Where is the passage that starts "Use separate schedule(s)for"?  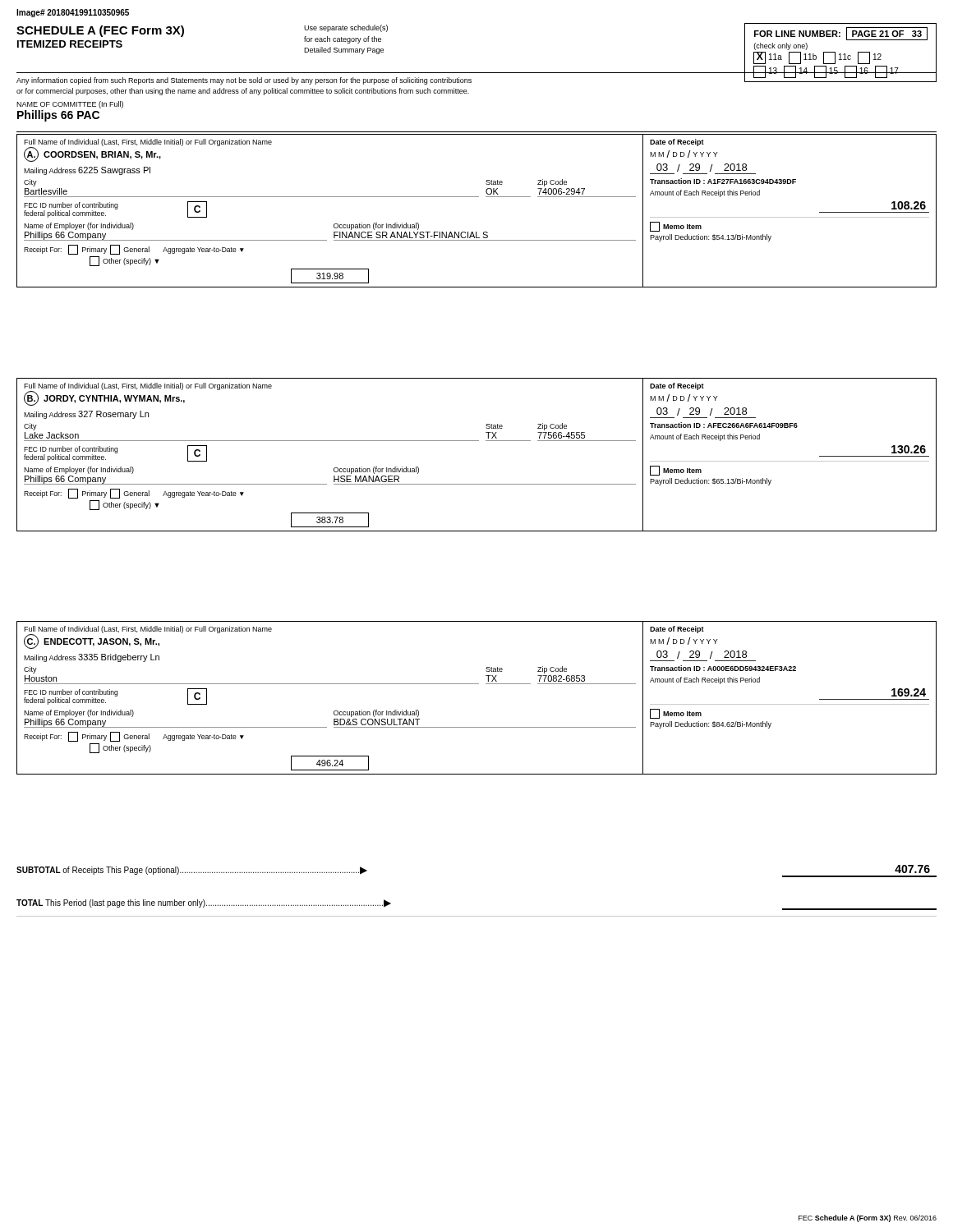click(620, 53)
